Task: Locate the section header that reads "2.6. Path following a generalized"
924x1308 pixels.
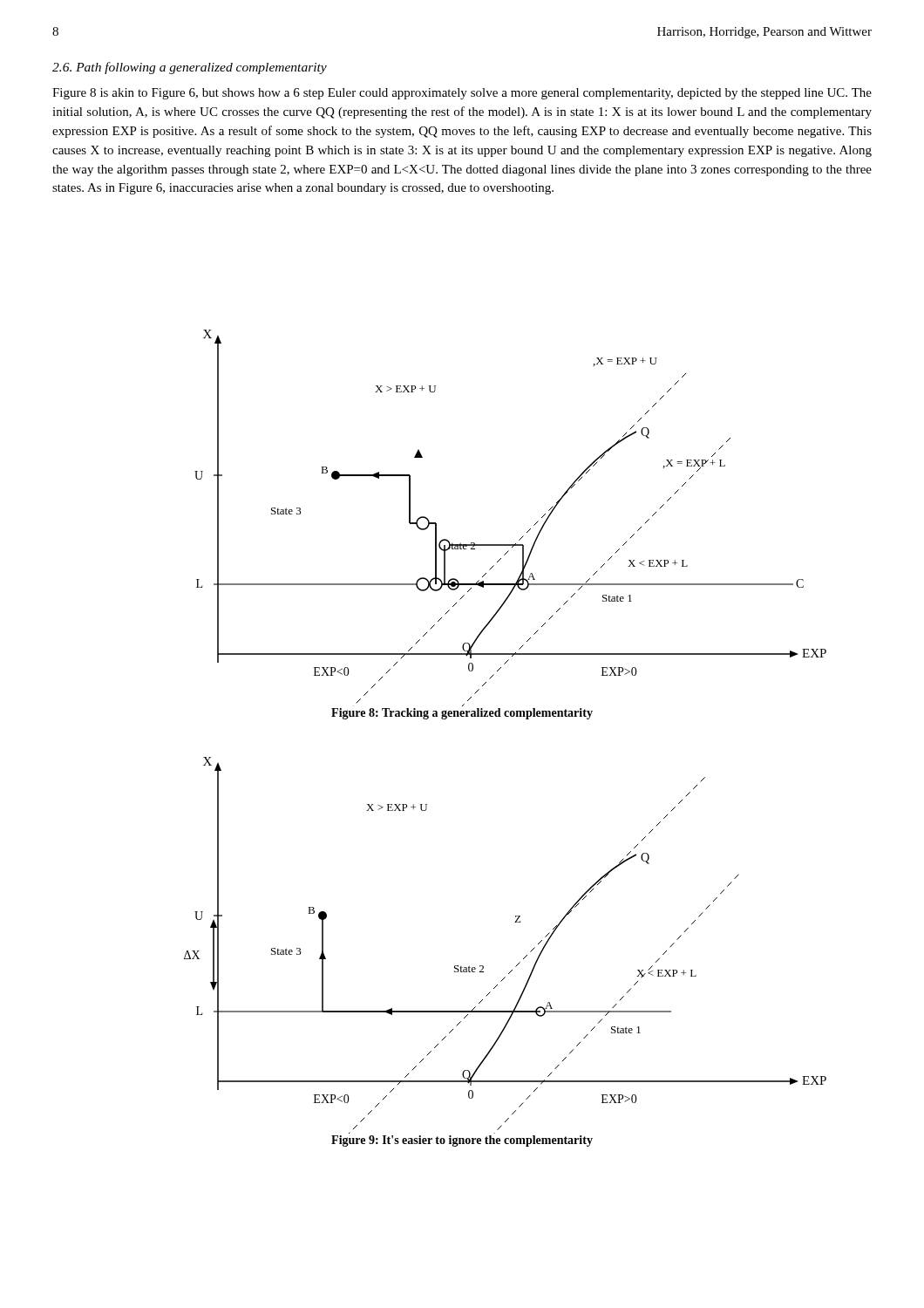Action: 189,67
